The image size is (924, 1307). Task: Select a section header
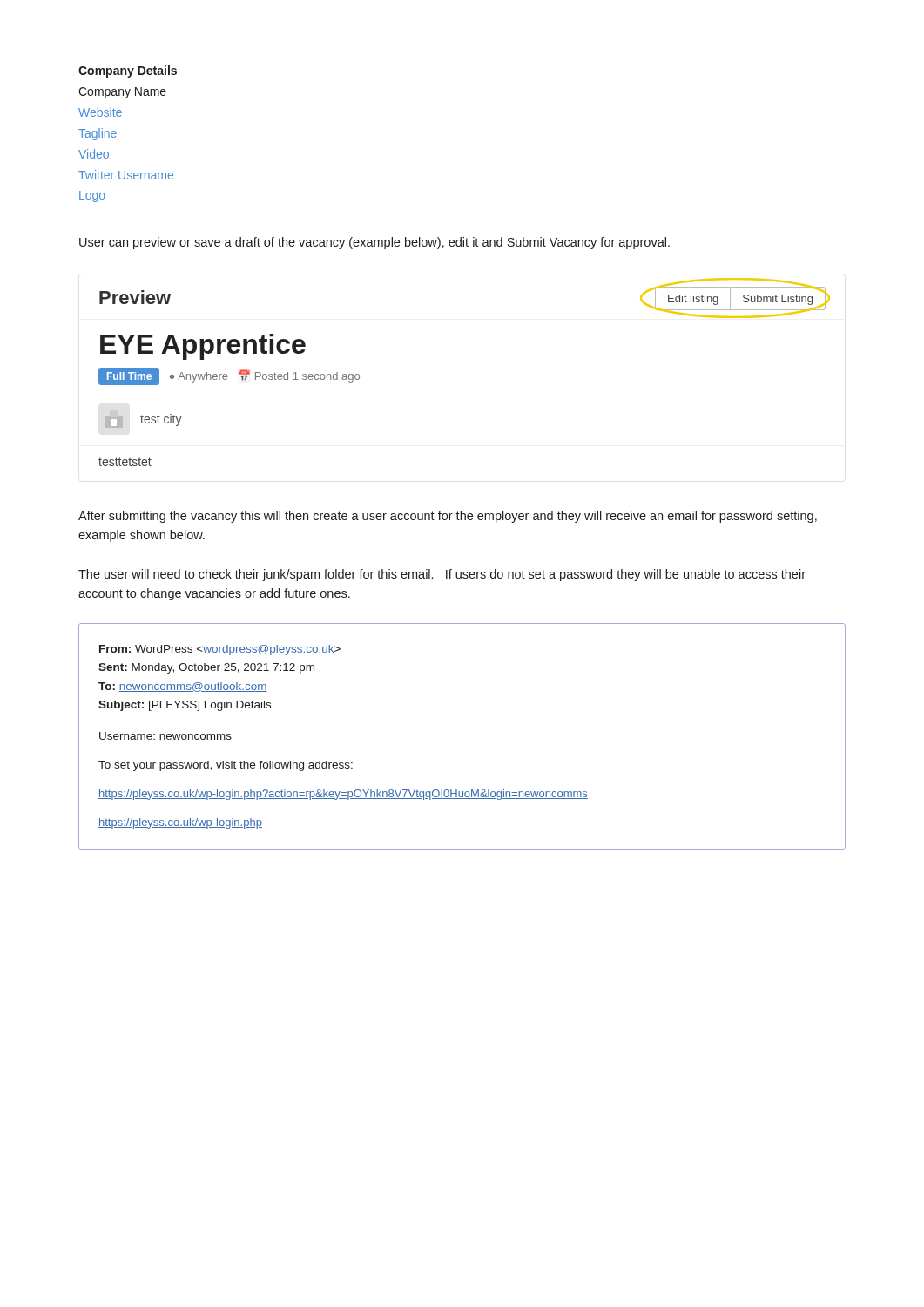[x=128, y=71]
